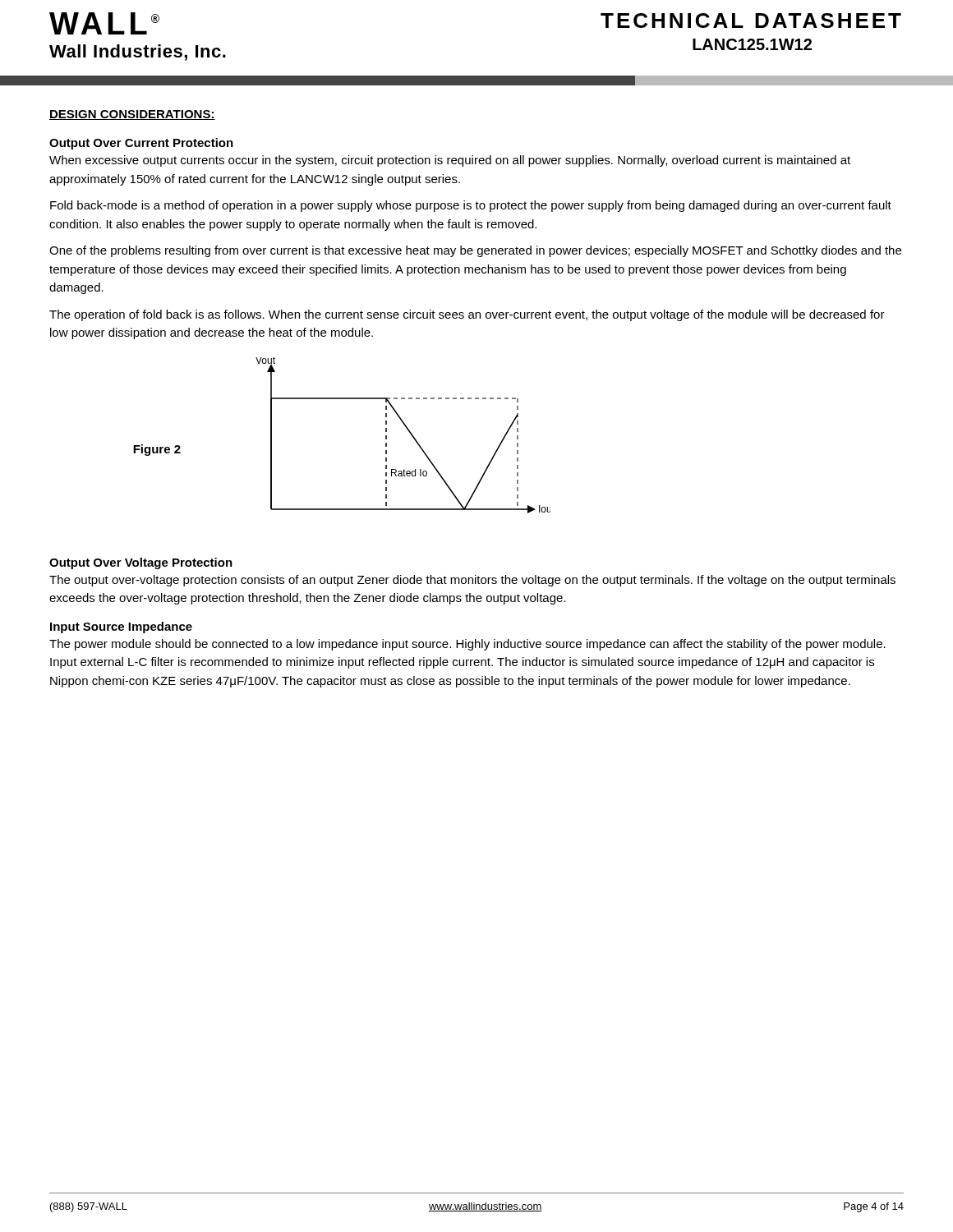Navigate to the region starting "Output Over Current Protection"
Viewport: 953px width, 1232px height.
tap(141, 142)
